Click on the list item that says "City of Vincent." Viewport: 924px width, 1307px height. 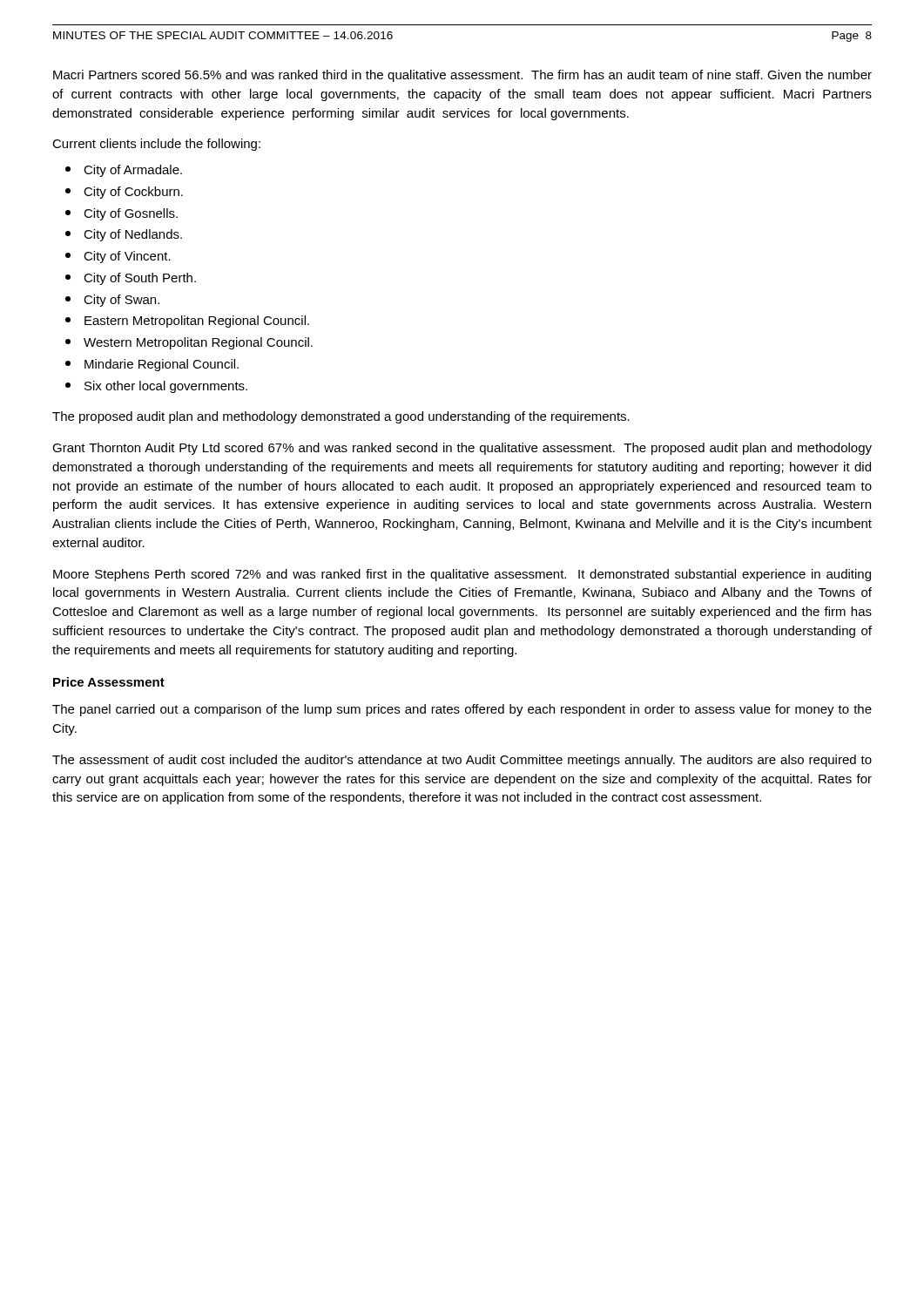tap(112, 256)
